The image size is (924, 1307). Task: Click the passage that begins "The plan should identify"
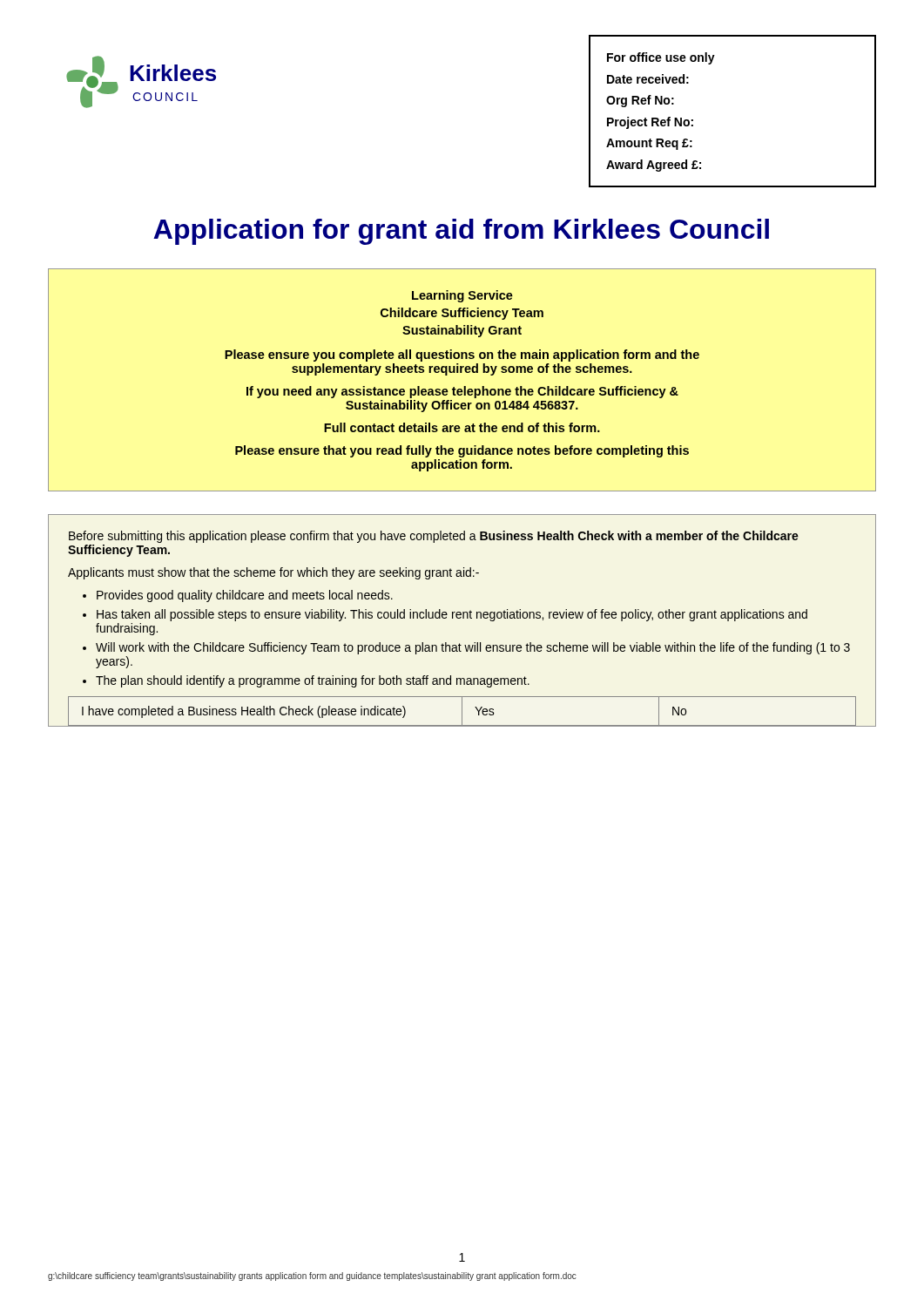click(x=313, y=680)
